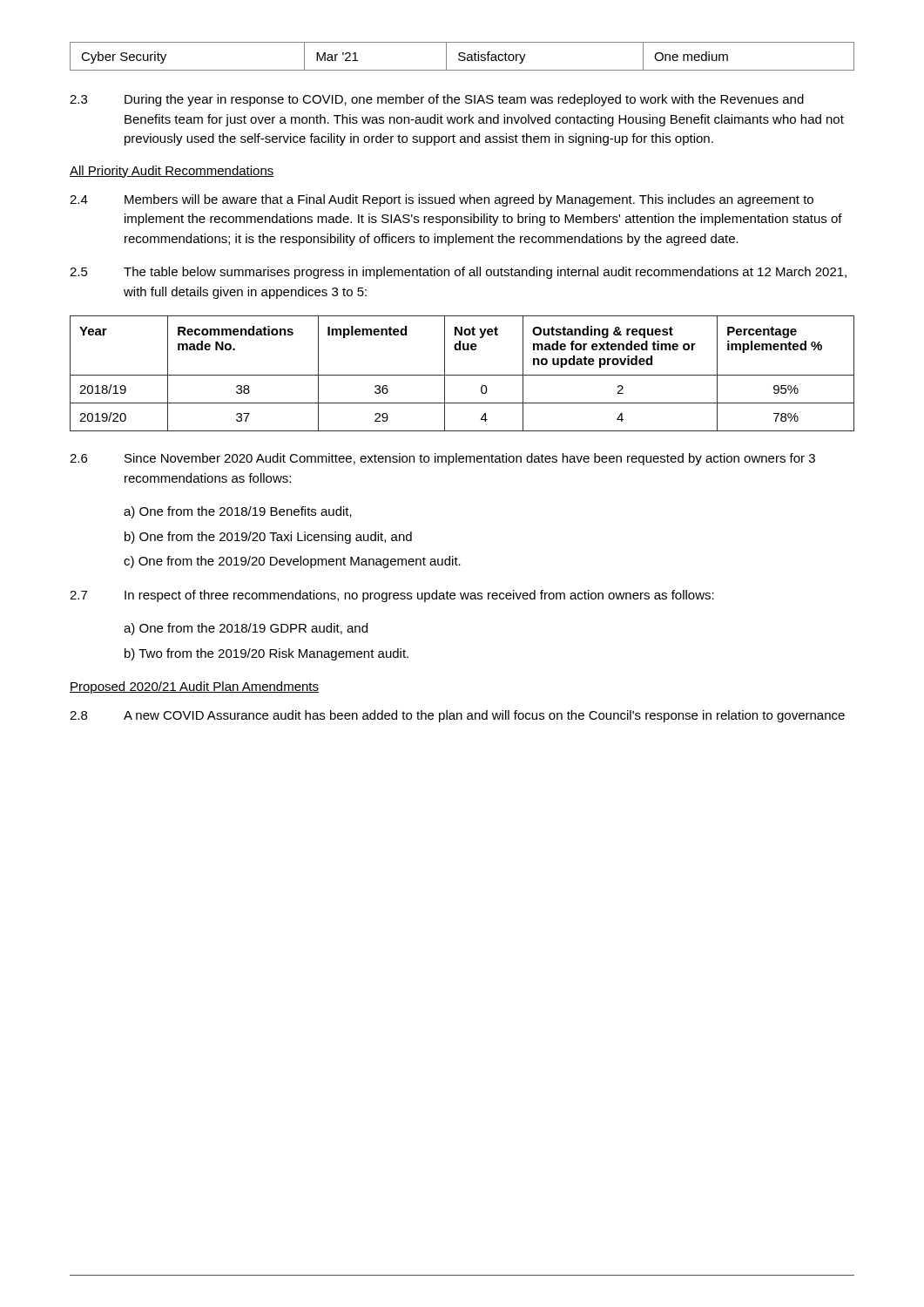The image size is (924, 1307).
Task: Select the table that reads "One medium"
Action: (x=462, y=56)
